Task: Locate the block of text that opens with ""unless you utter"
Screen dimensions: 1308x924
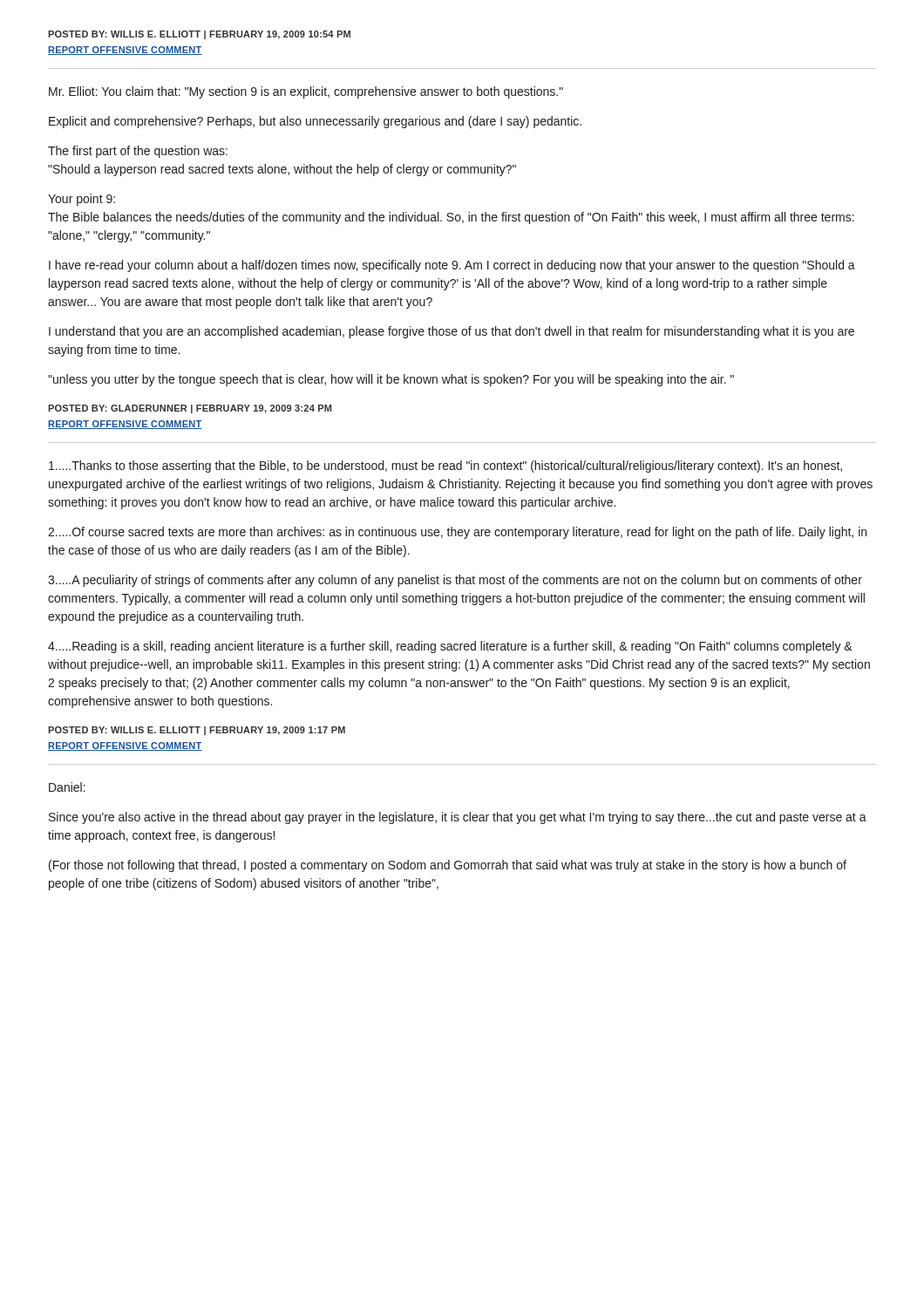Action: [391, 379]
